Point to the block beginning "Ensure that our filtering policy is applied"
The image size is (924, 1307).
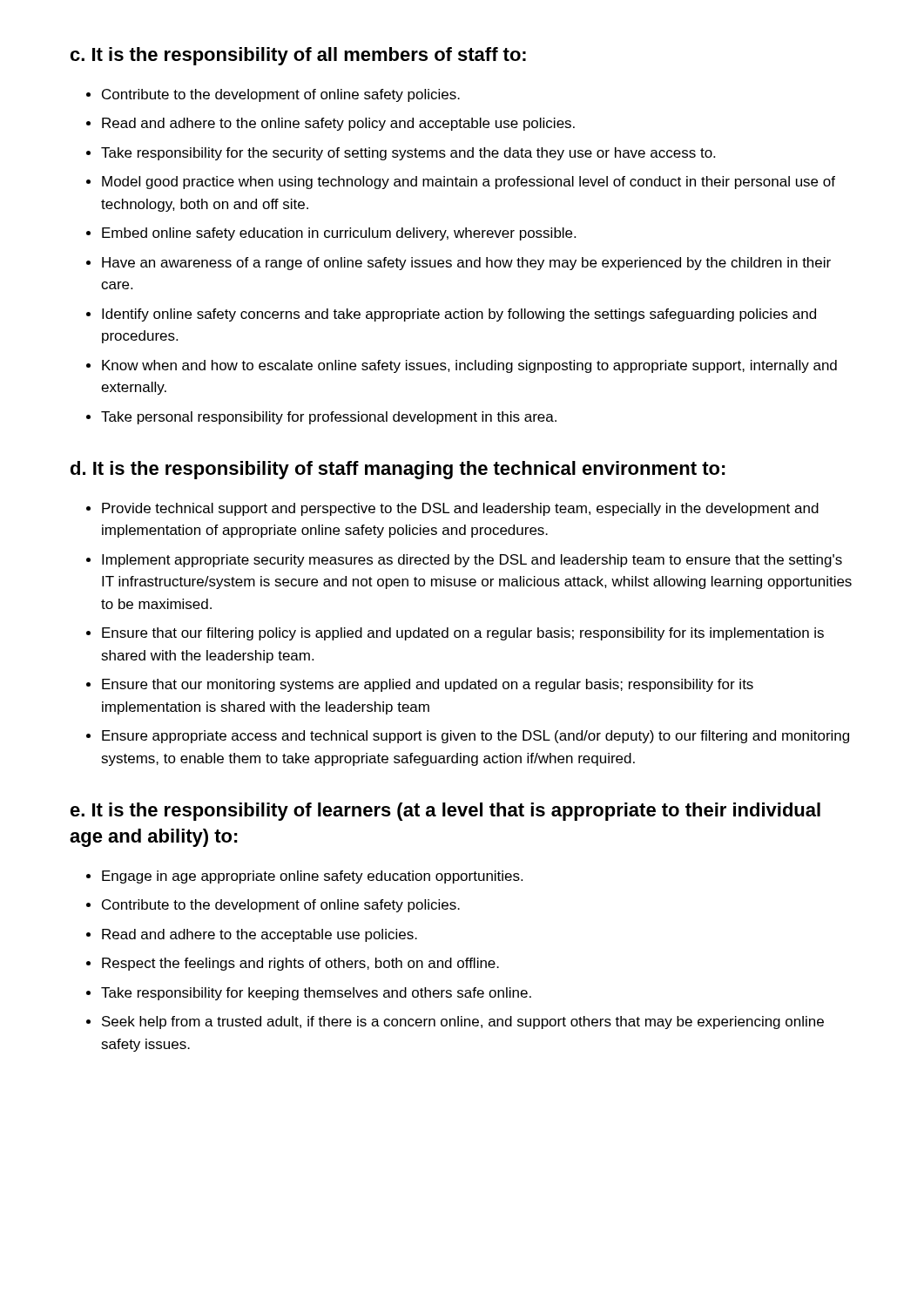click(x=463, y=644)
